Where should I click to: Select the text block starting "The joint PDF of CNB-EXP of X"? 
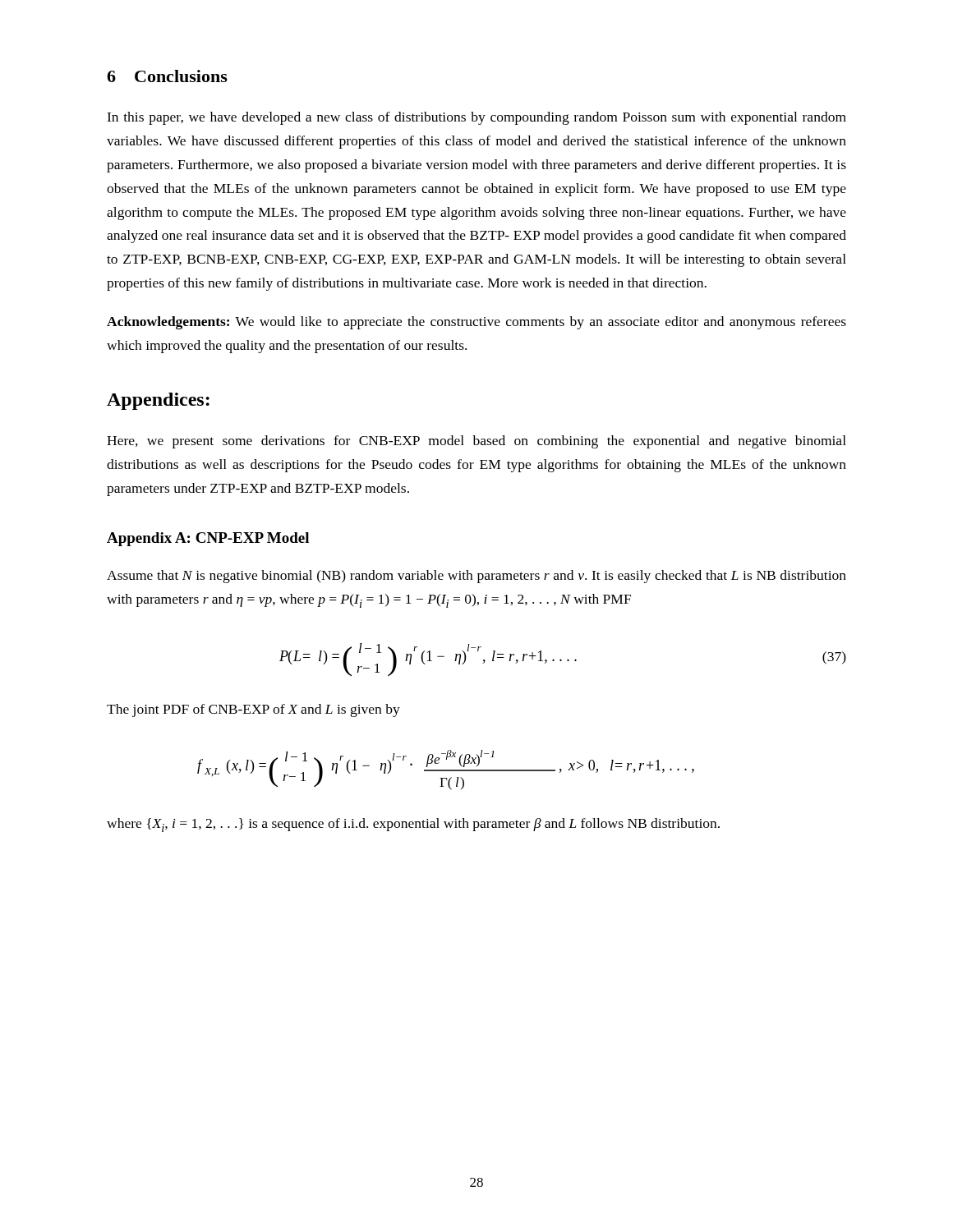pos(253,709)
